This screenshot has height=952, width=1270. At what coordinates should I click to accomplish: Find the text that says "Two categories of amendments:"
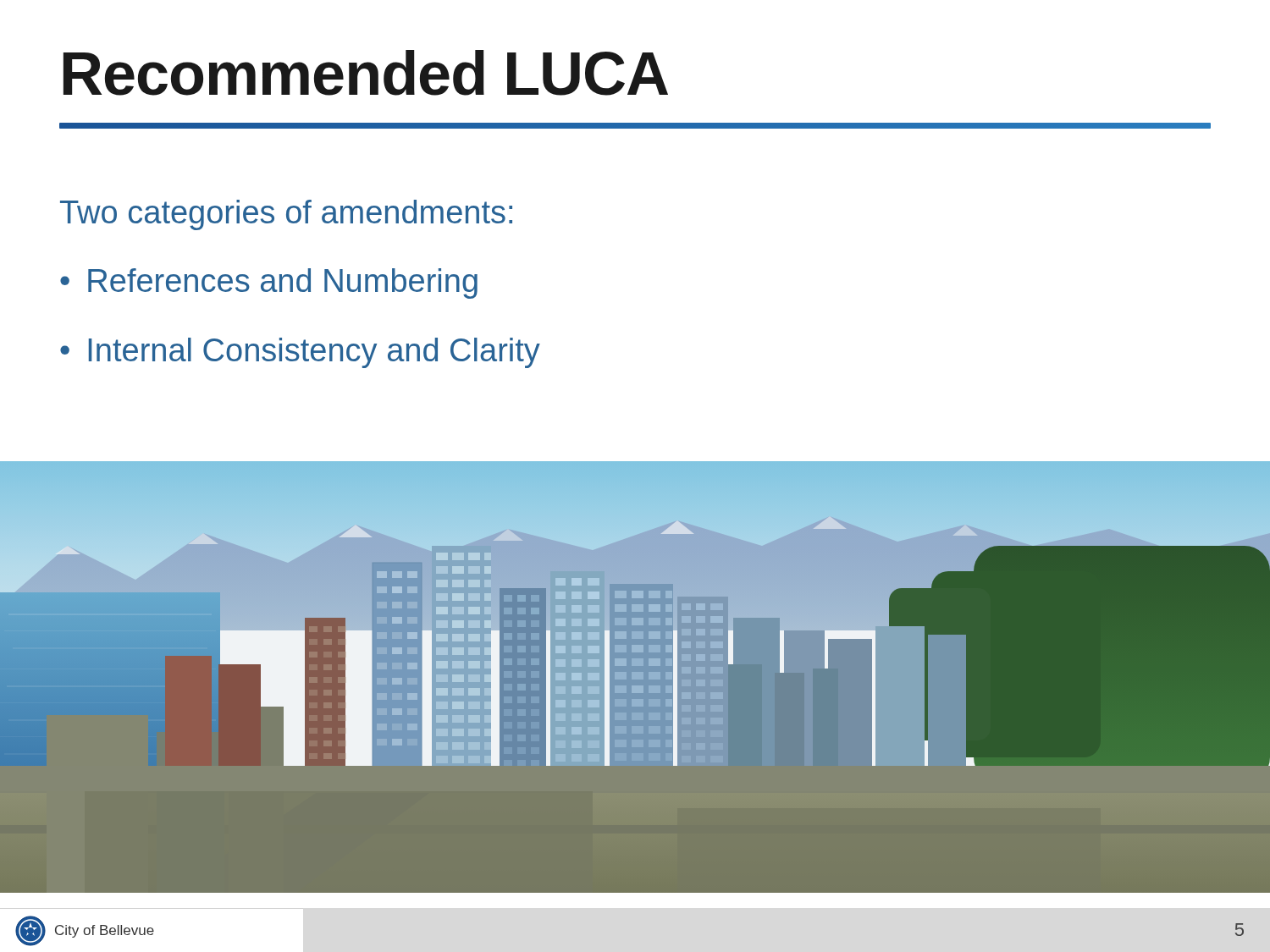(287, 212)
